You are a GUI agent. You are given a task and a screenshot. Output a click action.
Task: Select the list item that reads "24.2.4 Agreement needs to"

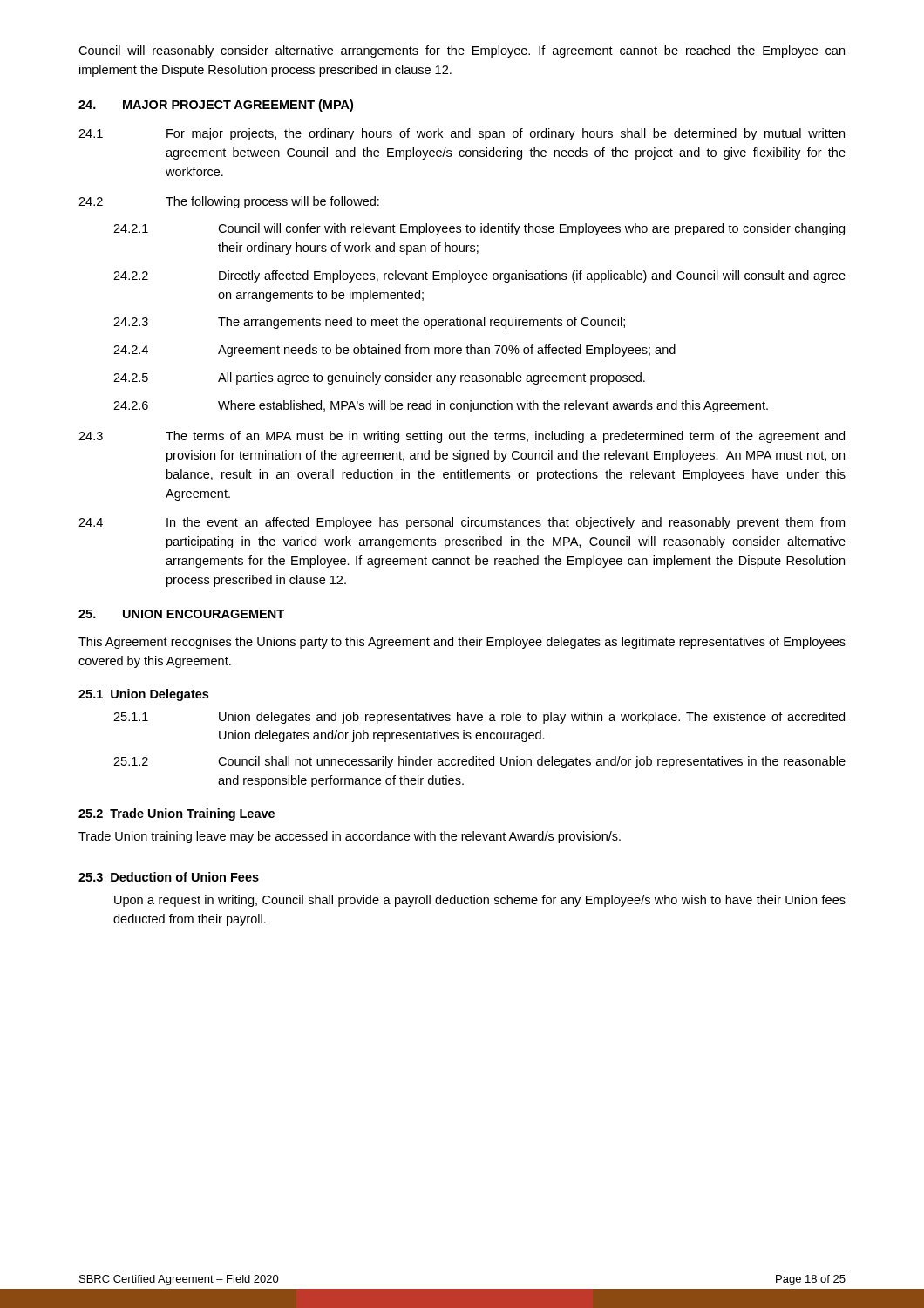pos(479,350)
